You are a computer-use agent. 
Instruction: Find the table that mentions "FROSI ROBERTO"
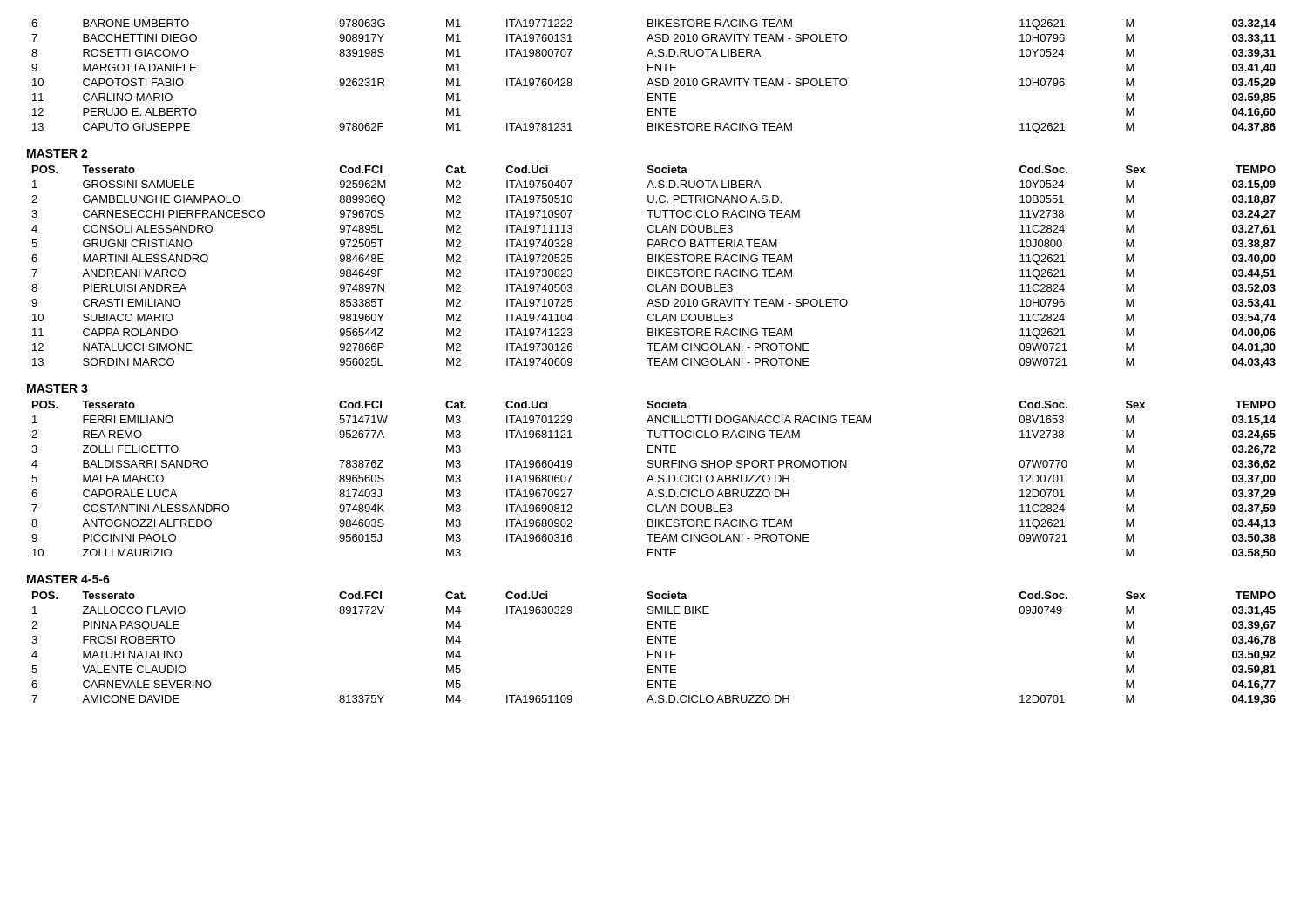coord(654,647)
